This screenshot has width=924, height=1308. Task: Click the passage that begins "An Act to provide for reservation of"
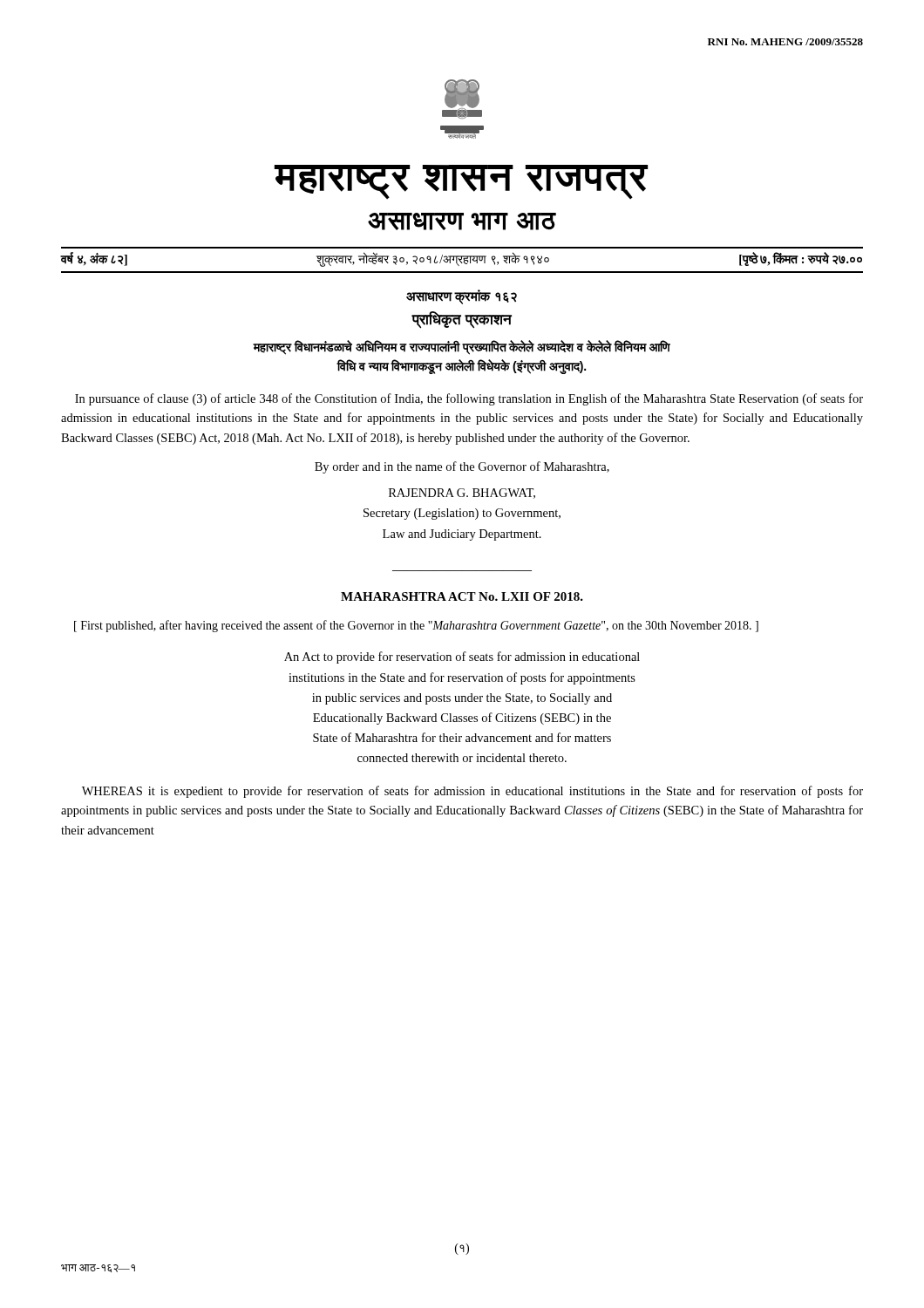point(462,708)
